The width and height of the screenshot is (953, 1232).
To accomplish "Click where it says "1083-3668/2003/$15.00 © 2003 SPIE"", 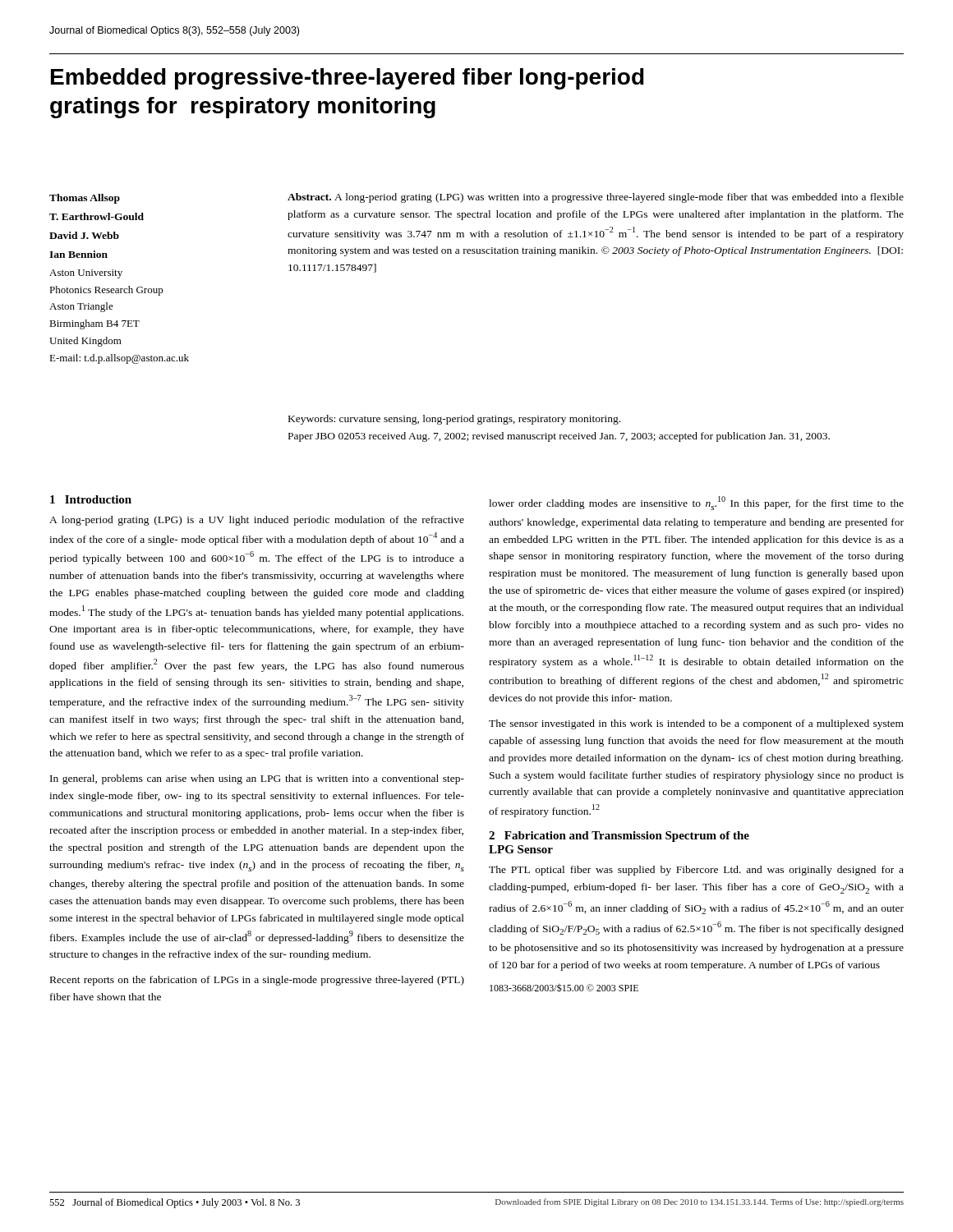I will (x=564, y=988).
